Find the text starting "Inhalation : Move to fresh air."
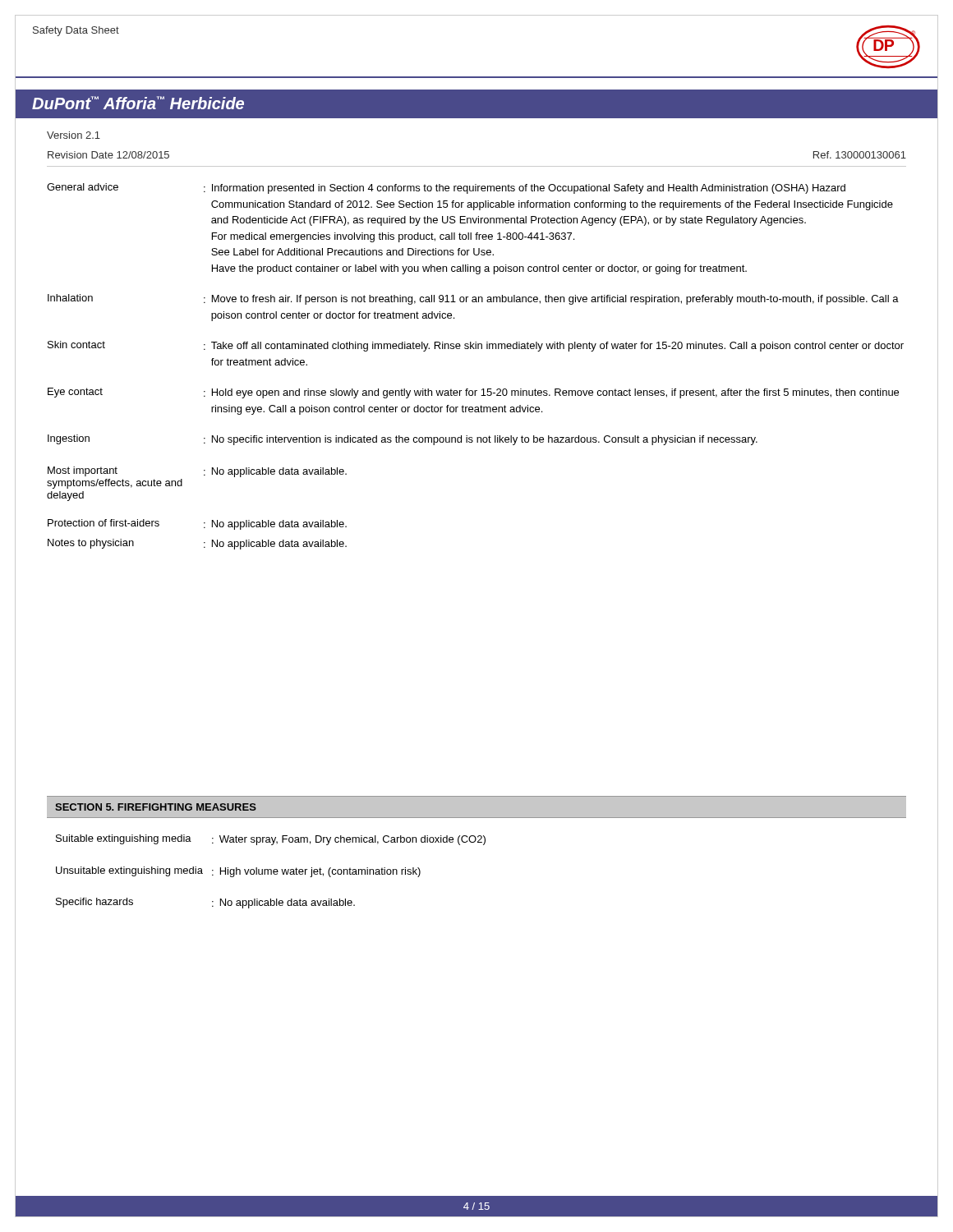 pyautogui.click(x=476, y=307)
